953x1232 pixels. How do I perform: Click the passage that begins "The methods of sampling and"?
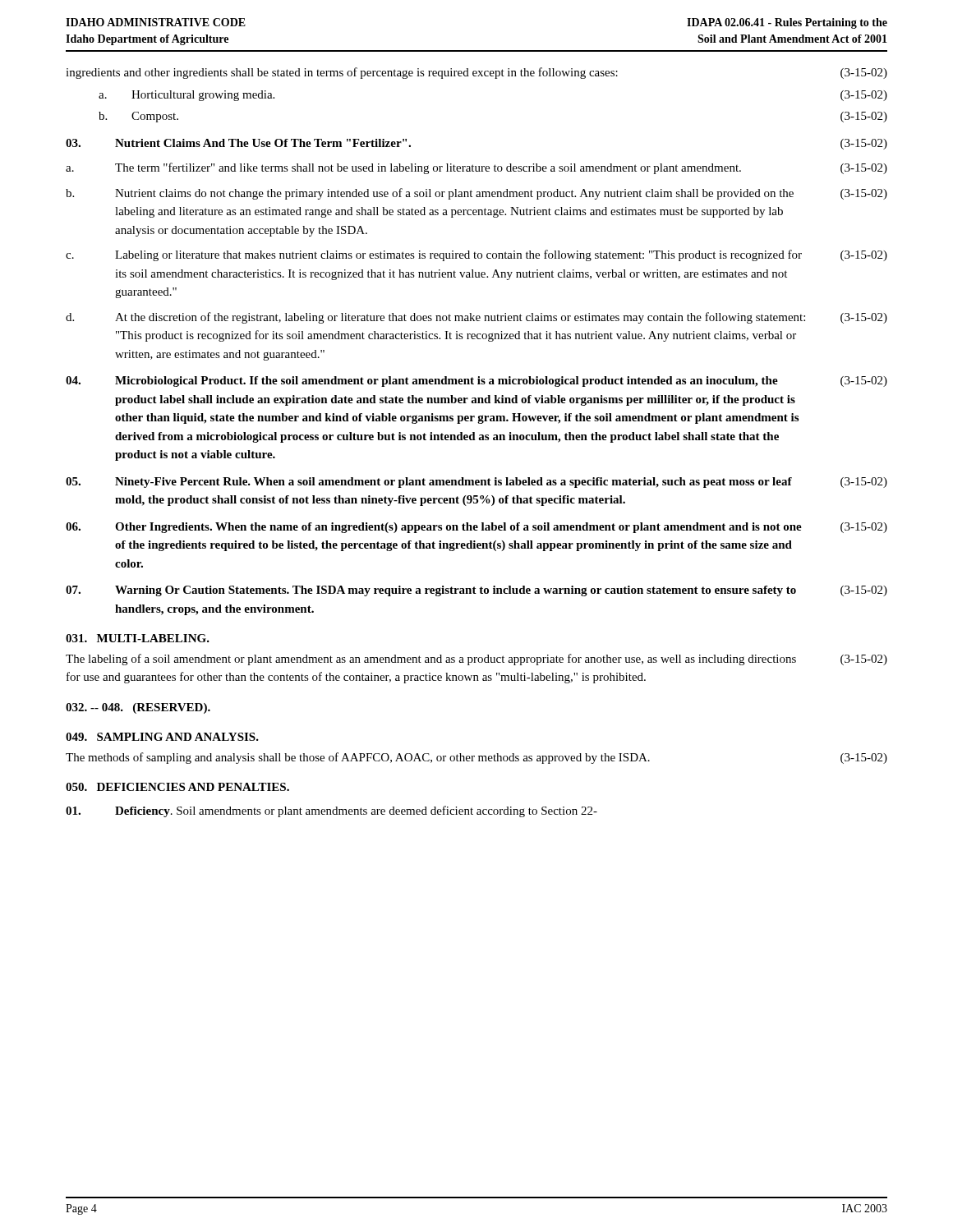[476, 757]
